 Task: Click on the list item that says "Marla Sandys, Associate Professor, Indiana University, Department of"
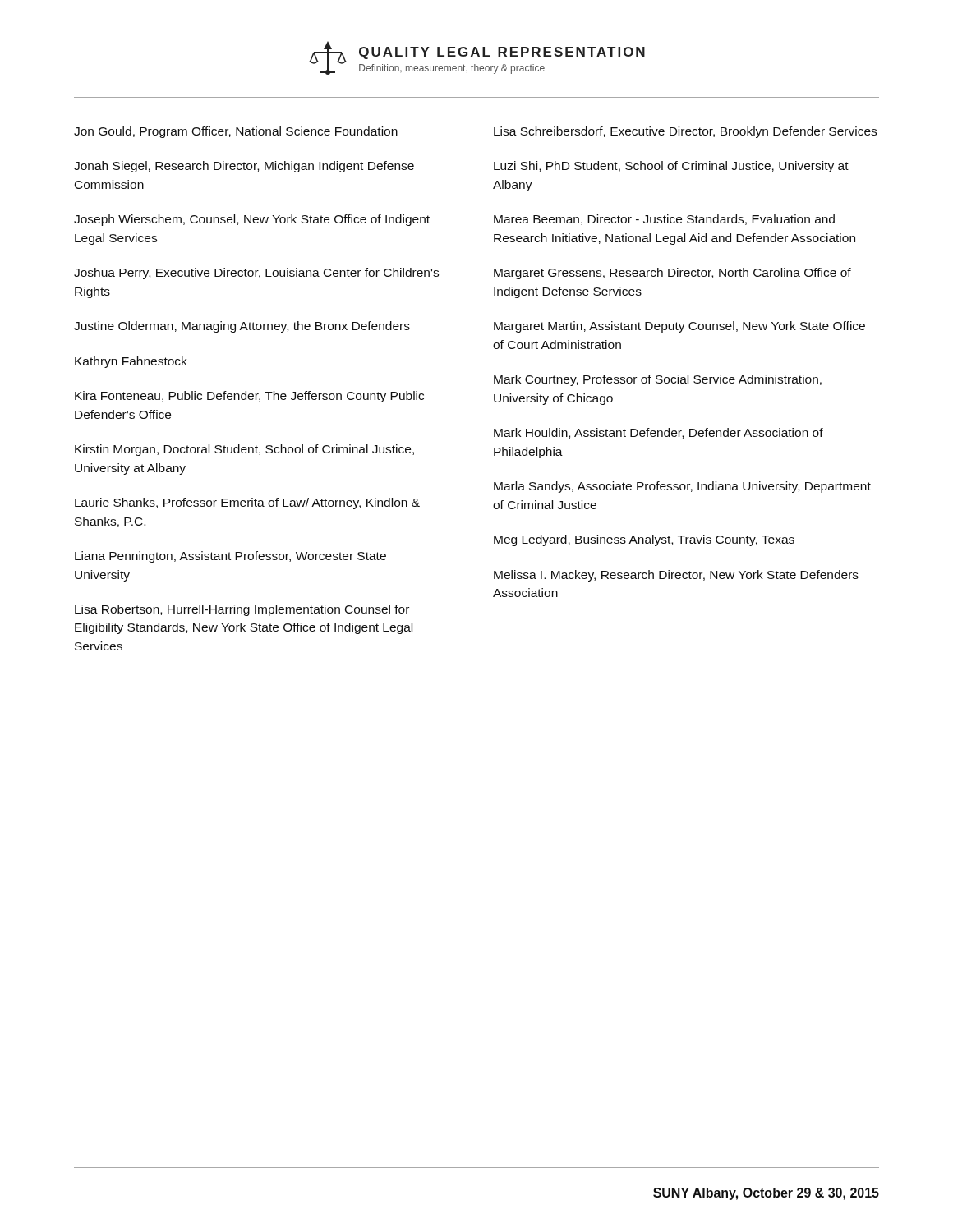tap(682, 495)
